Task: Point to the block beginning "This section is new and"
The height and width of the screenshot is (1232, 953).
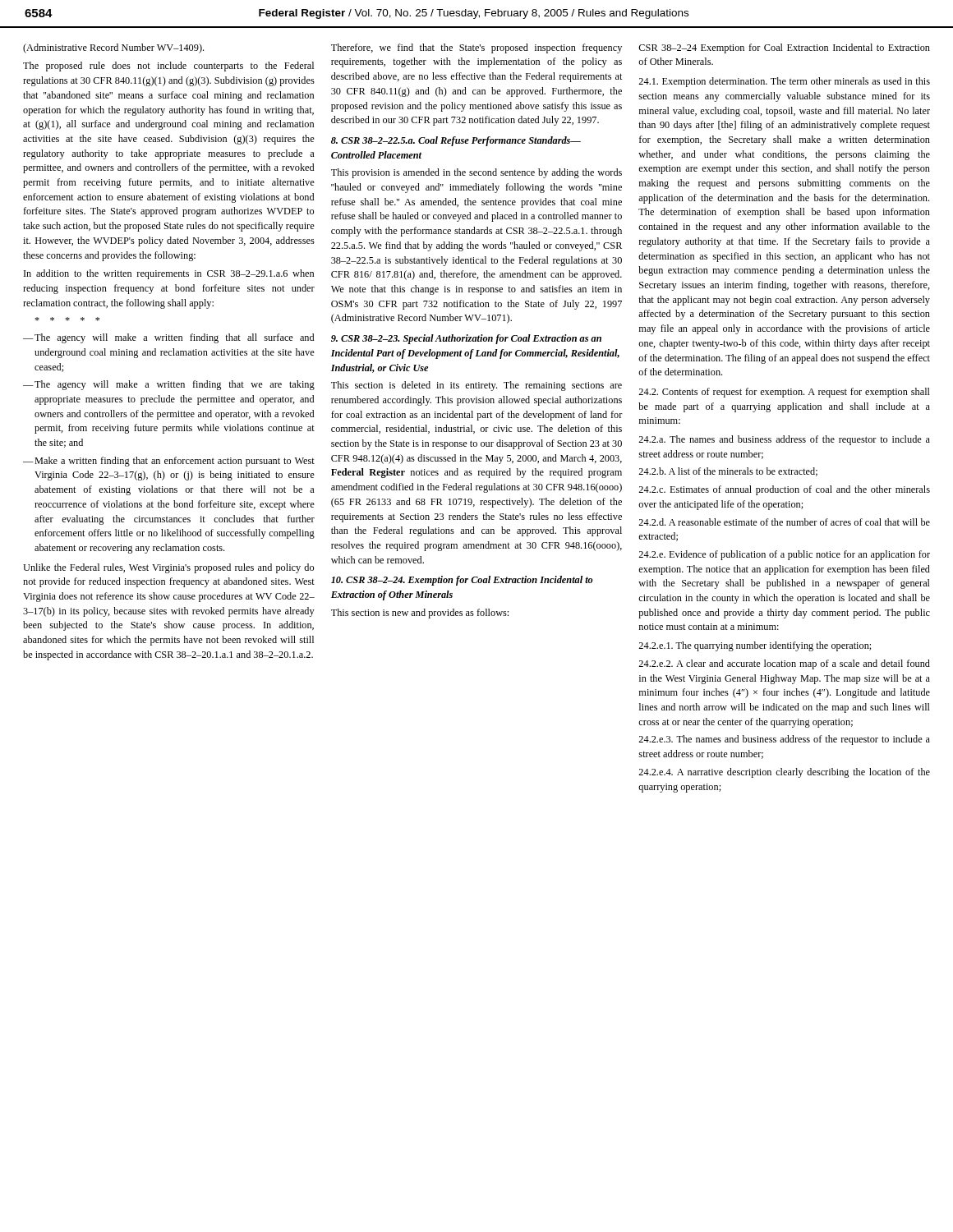Action: pyautogui.click(x=476, y=613)
